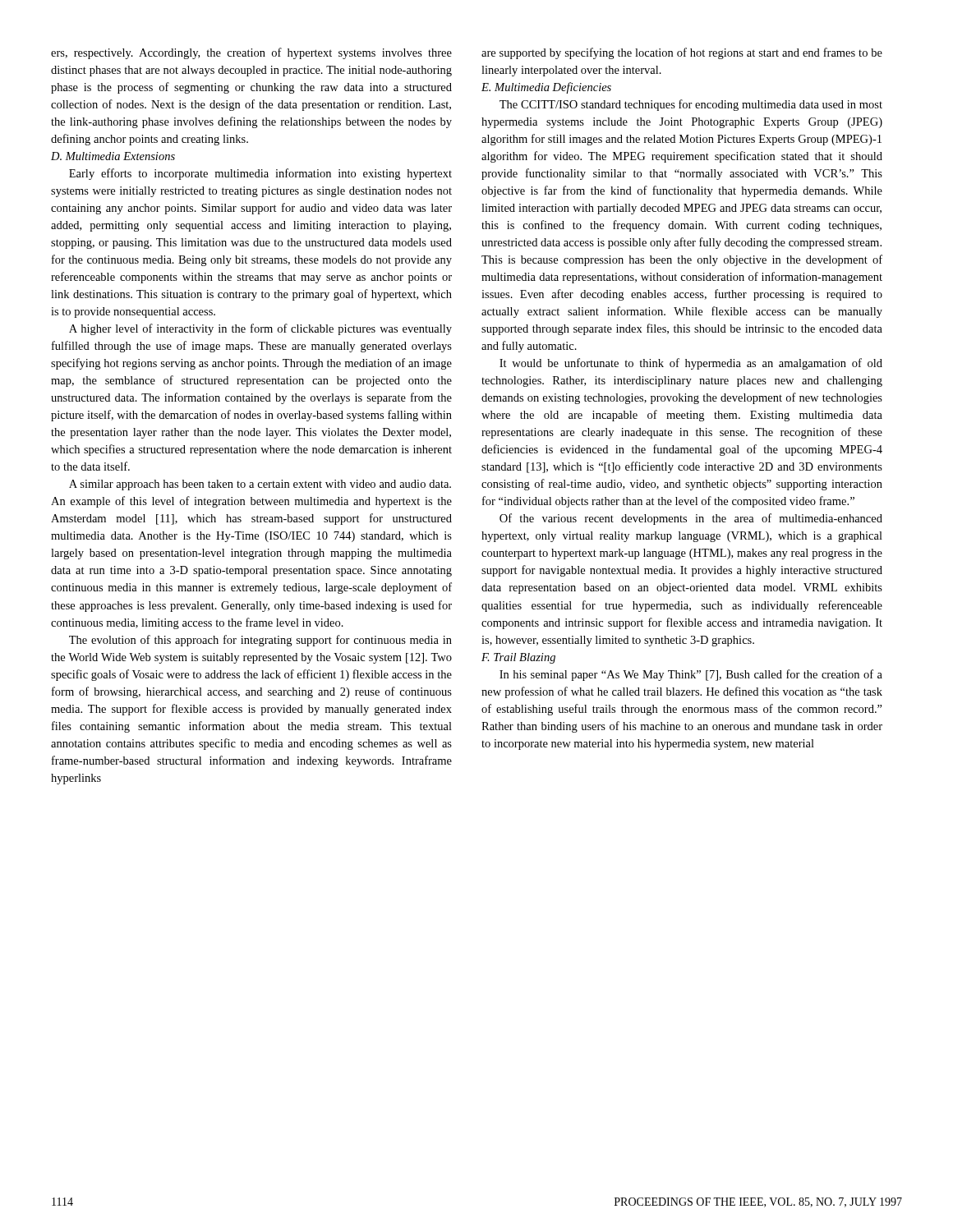Find the region starting "ers, respectively. Accordingly,"
This screenshot has width=953, height=1232.
coord(251,96)
